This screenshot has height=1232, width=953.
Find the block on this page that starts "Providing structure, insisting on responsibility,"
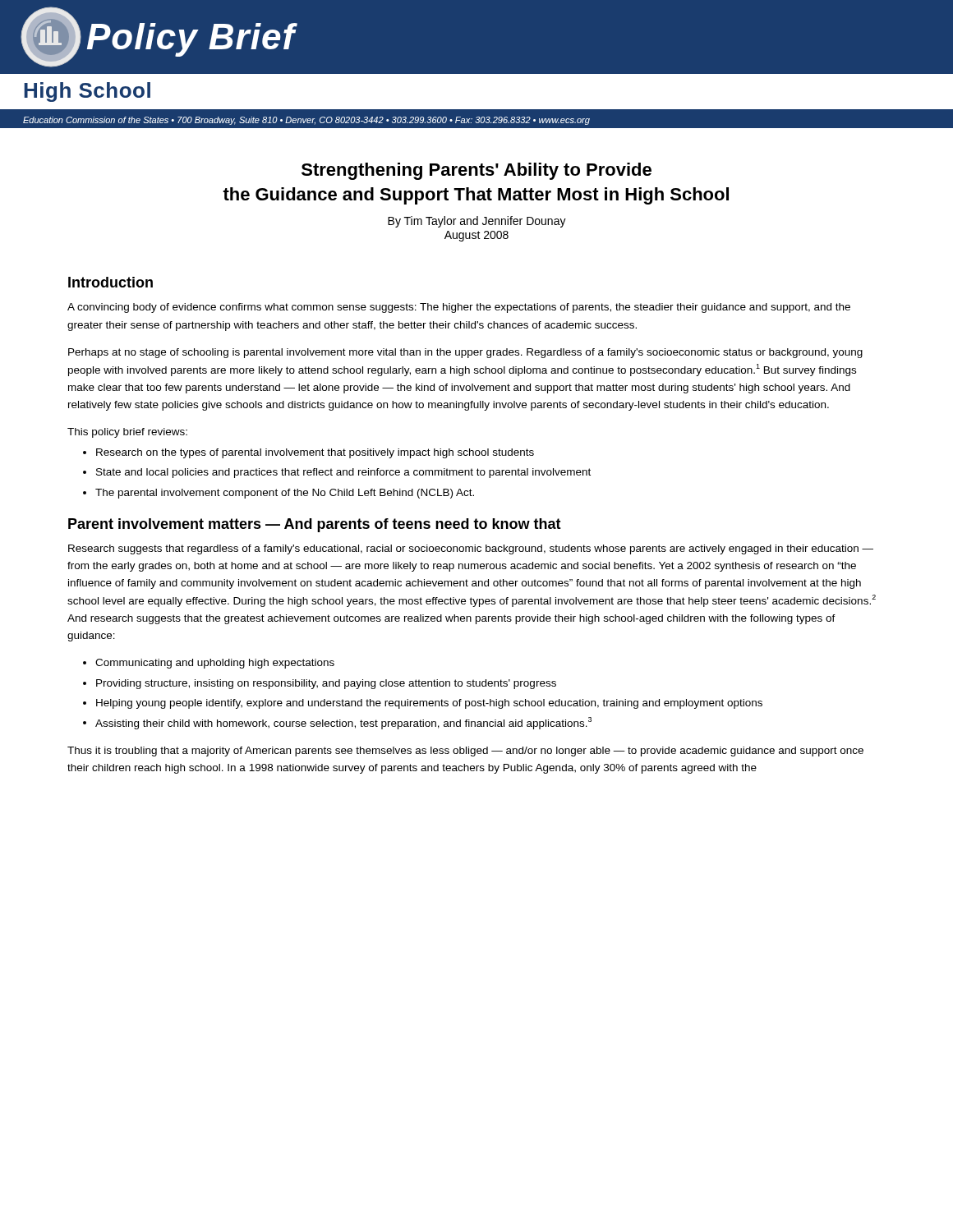326,683
